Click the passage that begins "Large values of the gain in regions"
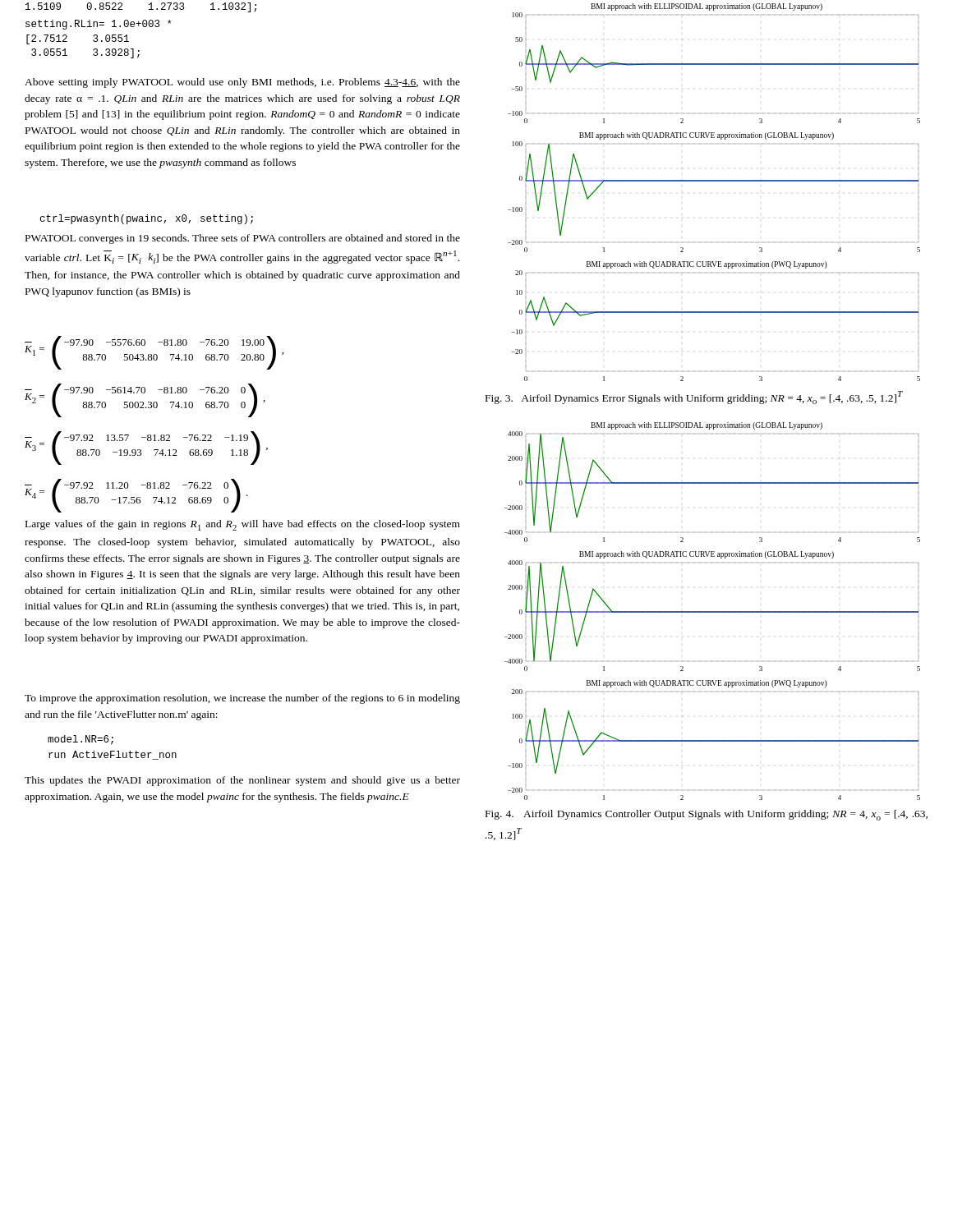Image resolution: width=953 pixels, height=1232 pixels. point(242,581)
